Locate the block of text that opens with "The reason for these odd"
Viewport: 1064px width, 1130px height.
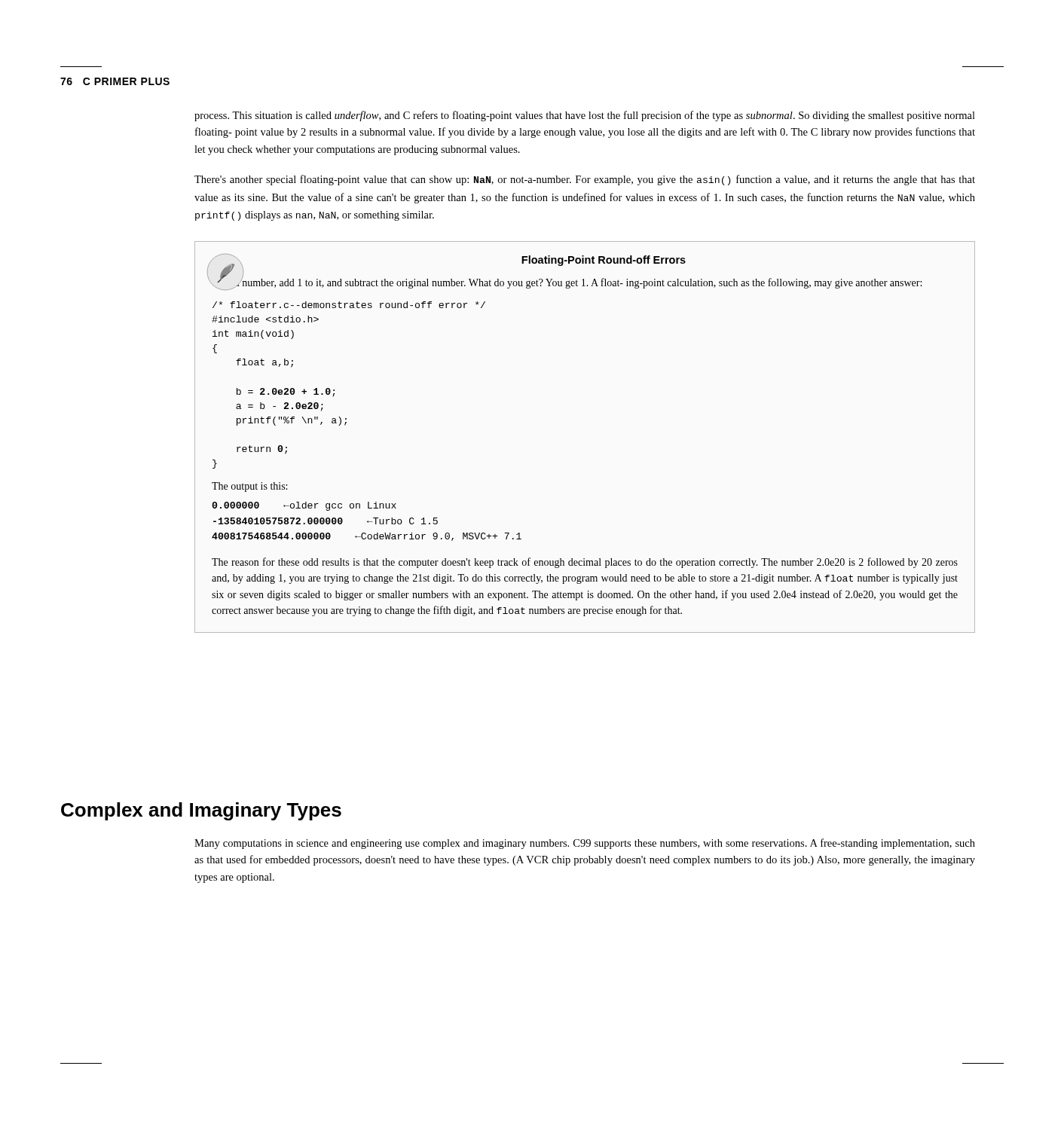point(585,587)
